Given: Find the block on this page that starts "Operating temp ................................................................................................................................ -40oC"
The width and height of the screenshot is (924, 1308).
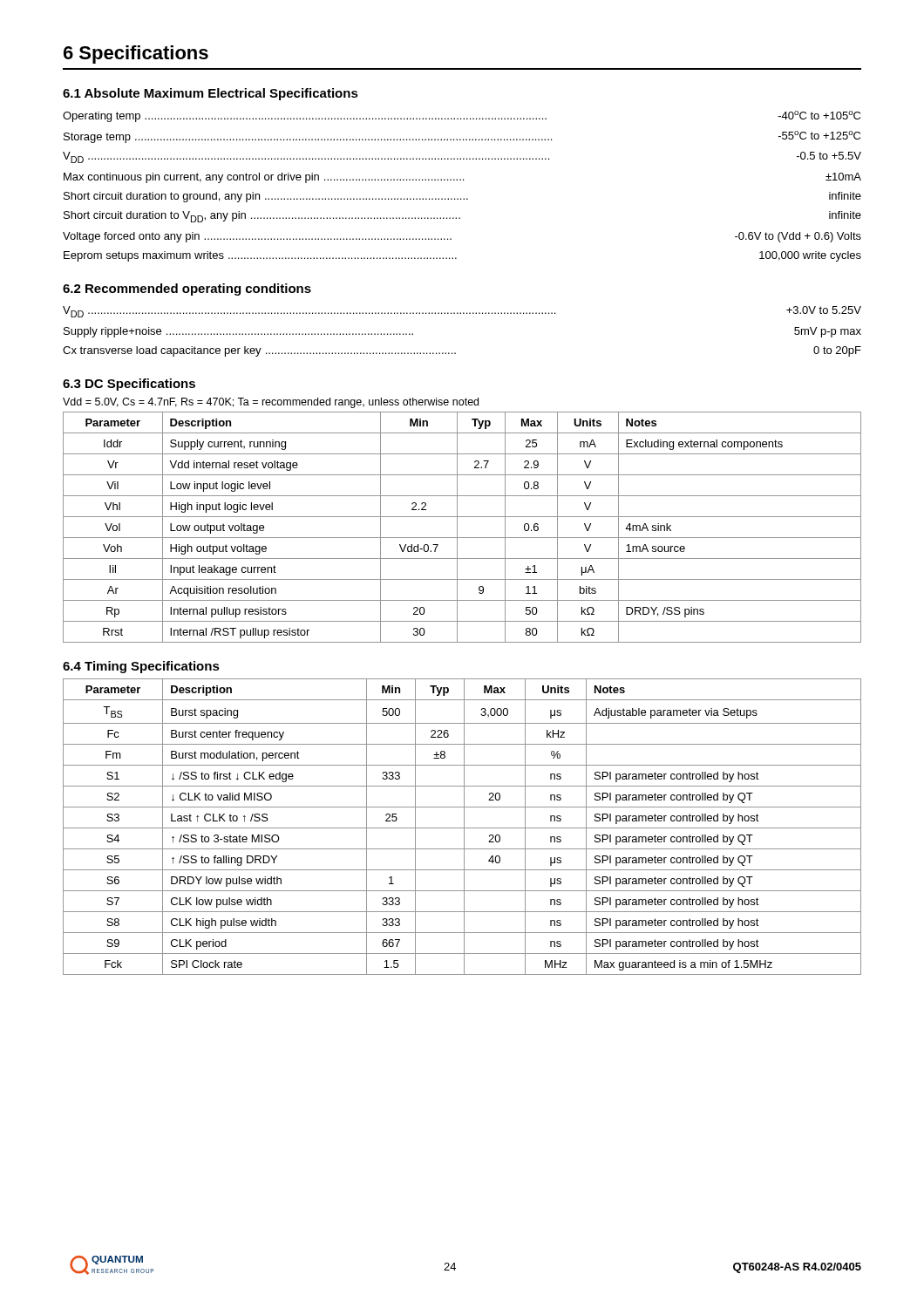Looking at the screenshot, I should (462, 116).
